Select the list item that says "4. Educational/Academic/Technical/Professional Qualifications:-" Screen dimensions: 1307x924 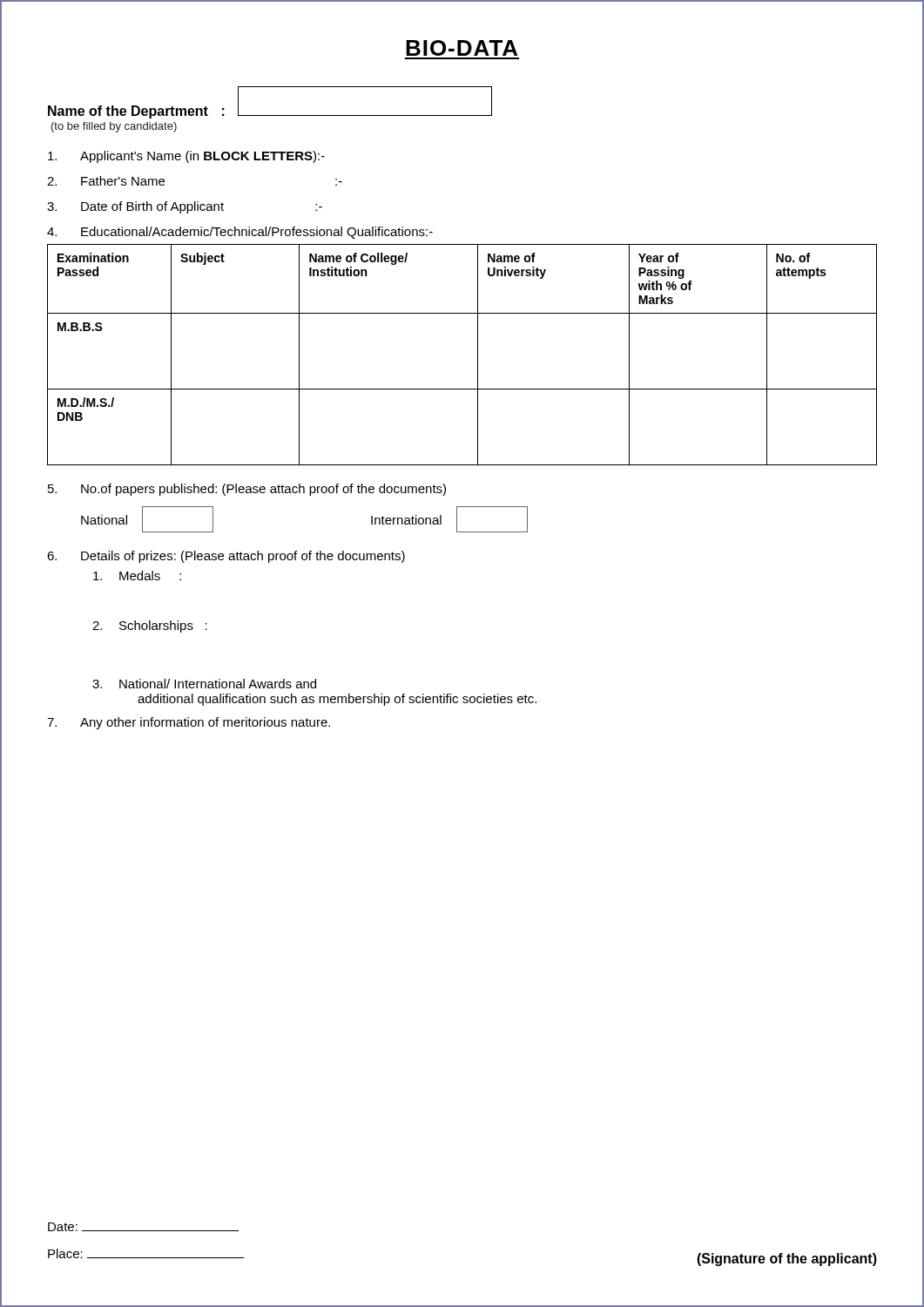pos(240,233)
